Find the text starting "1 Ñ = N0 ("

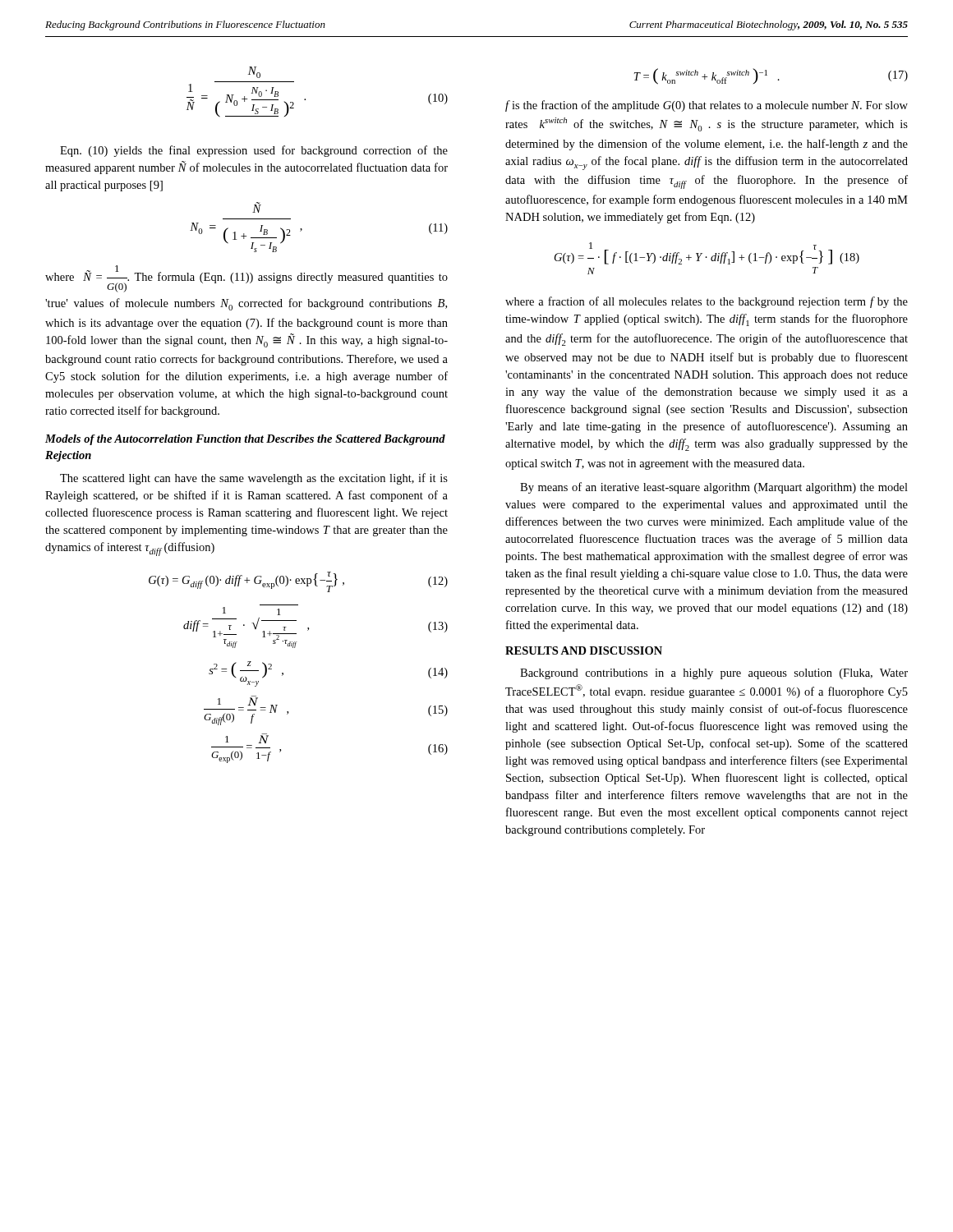[317, 97]
